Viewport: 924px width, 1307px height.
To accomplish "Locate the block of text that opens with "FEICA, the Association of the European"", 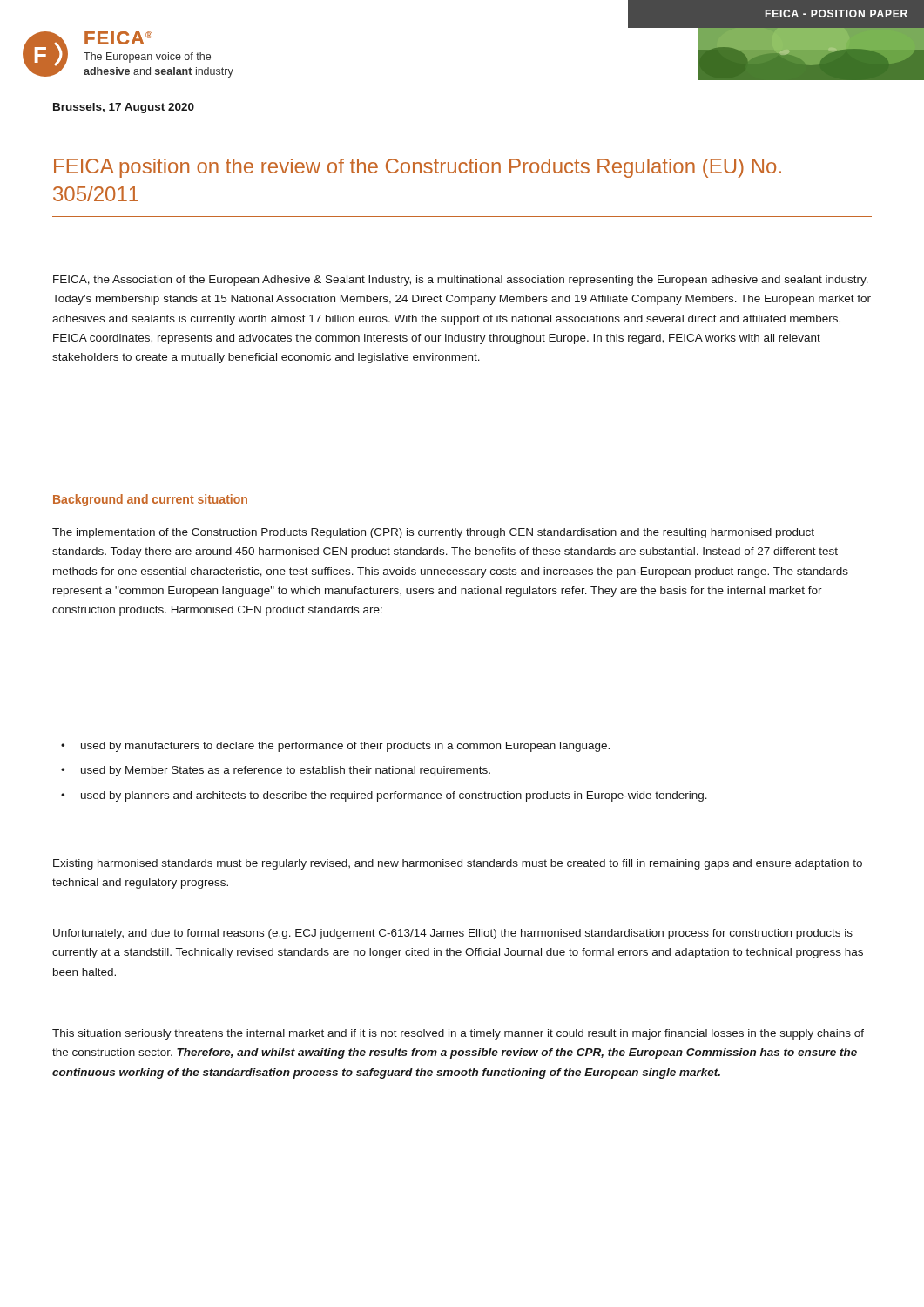I will [462, 318].
